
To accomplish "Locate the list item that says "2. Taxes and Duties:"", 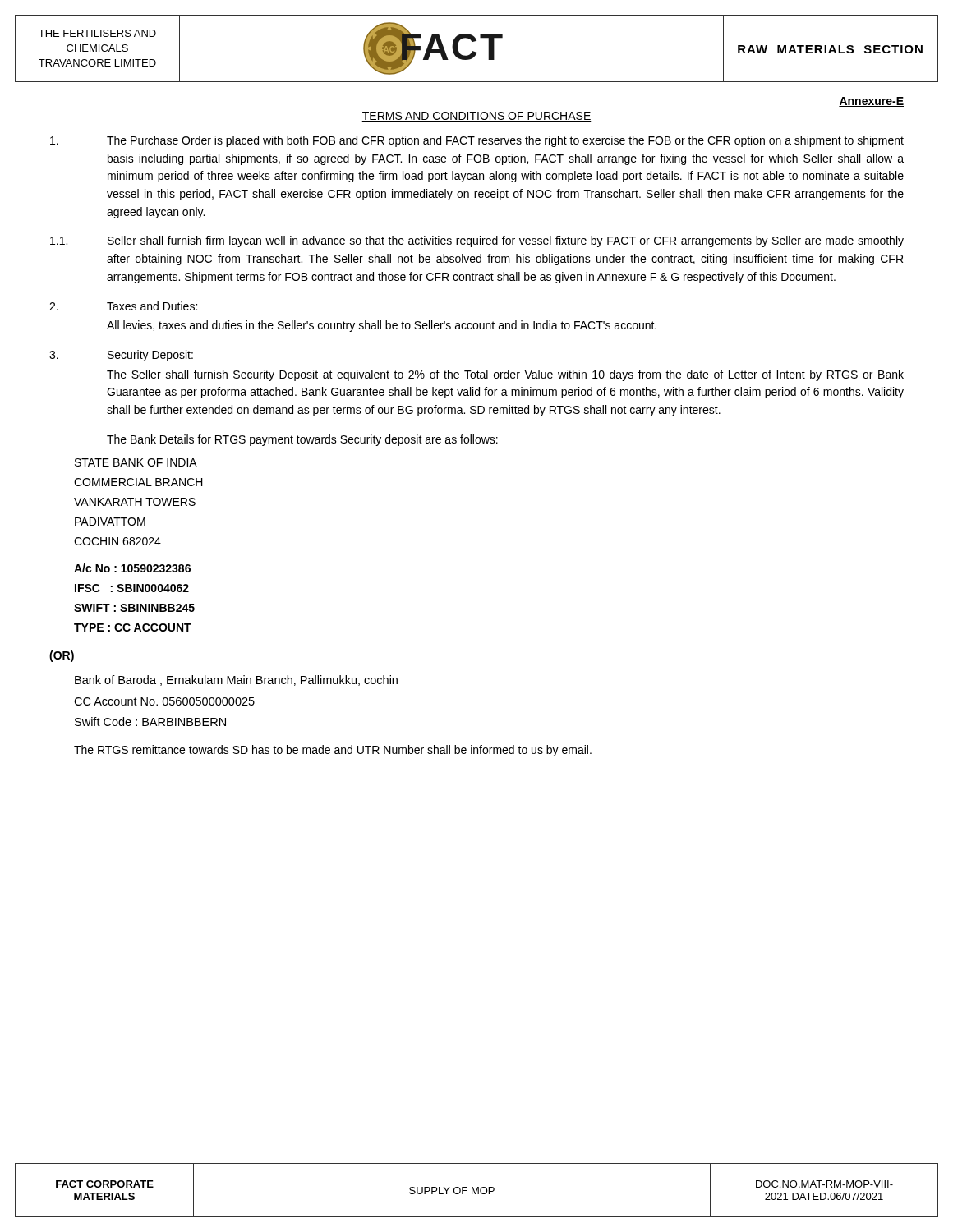I will [476, 316].
